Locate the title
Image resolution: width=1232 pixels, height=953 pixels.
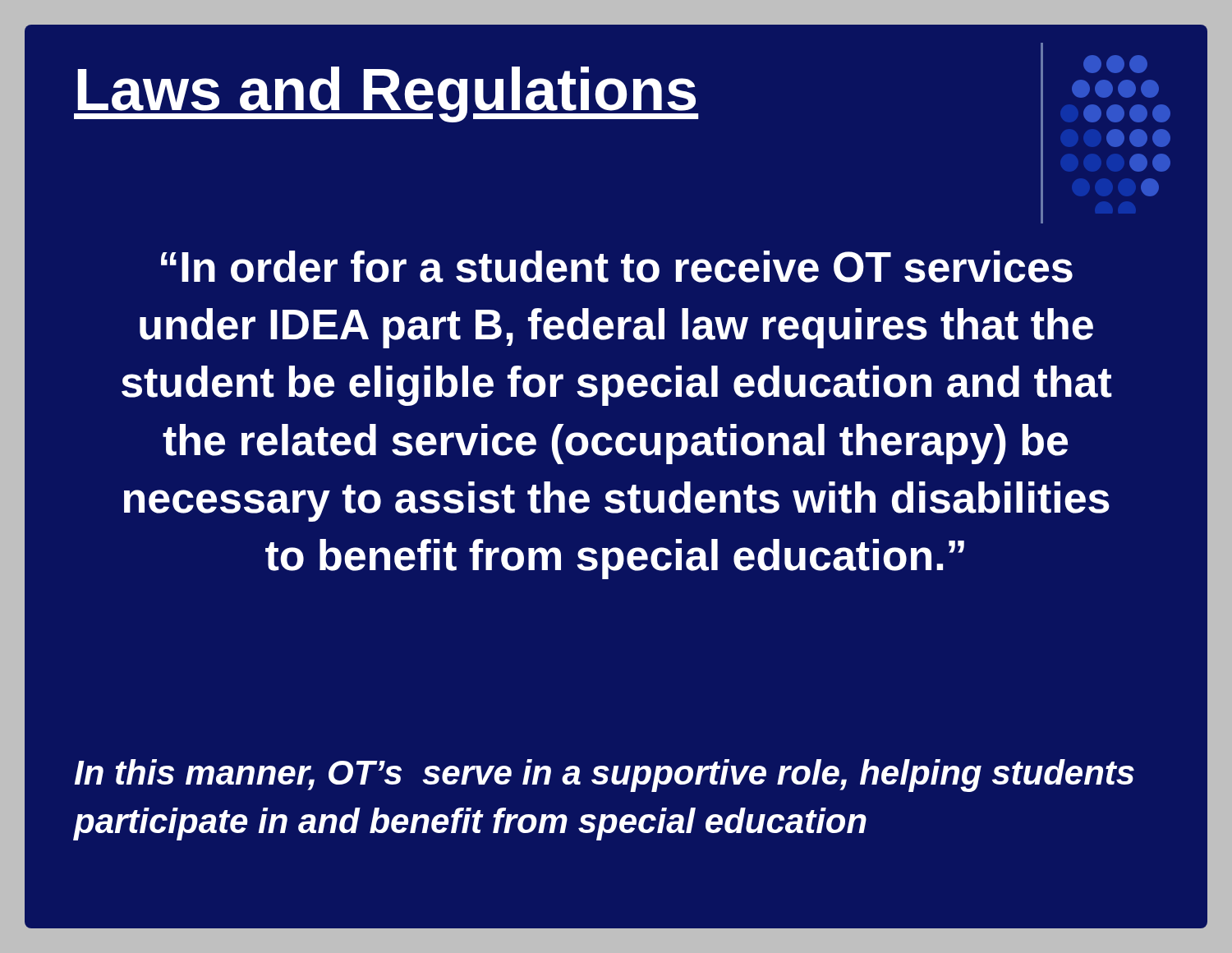[x=386, y=90]
